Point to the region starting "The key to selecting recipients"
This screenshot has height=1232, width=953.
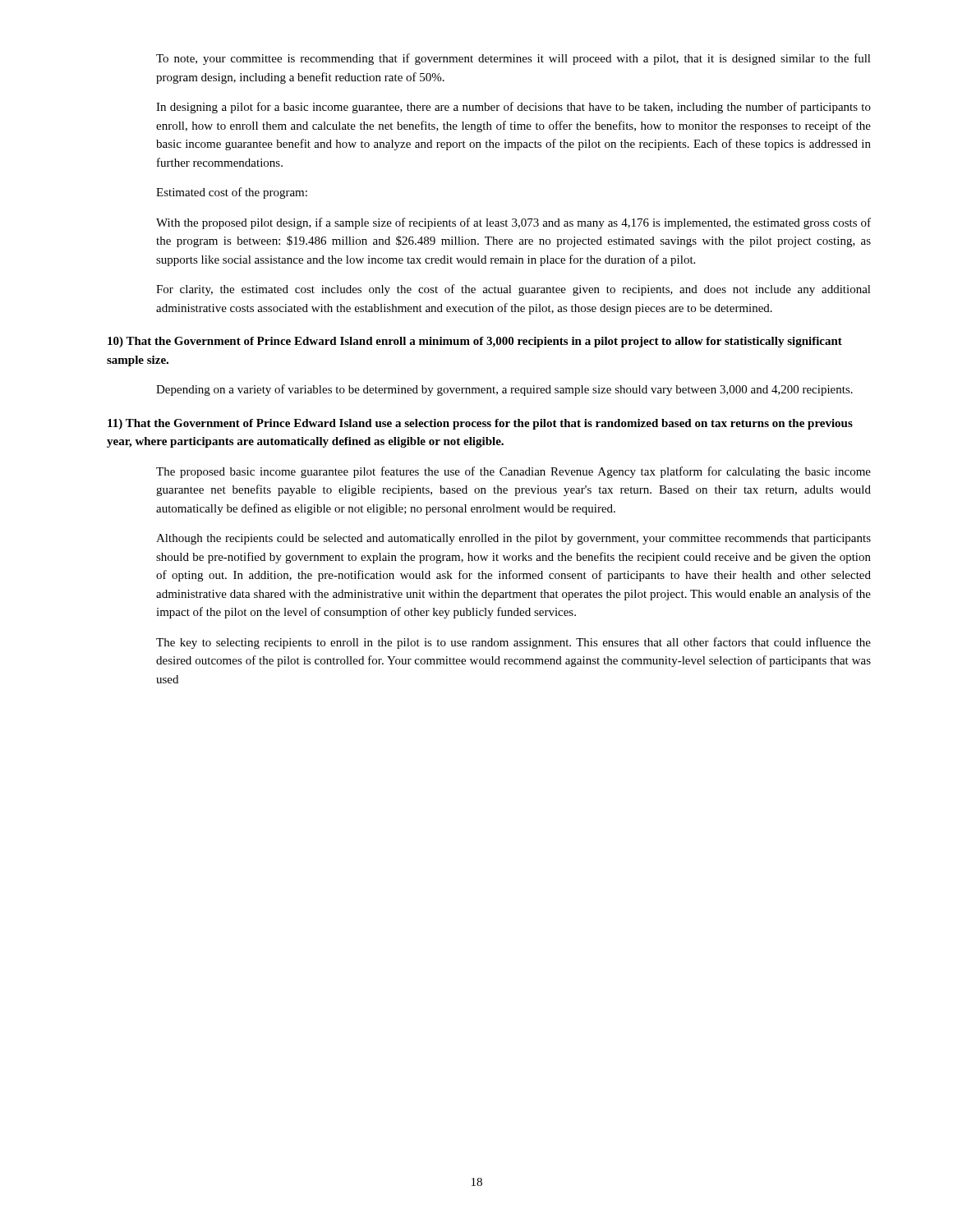click(513, 660)
